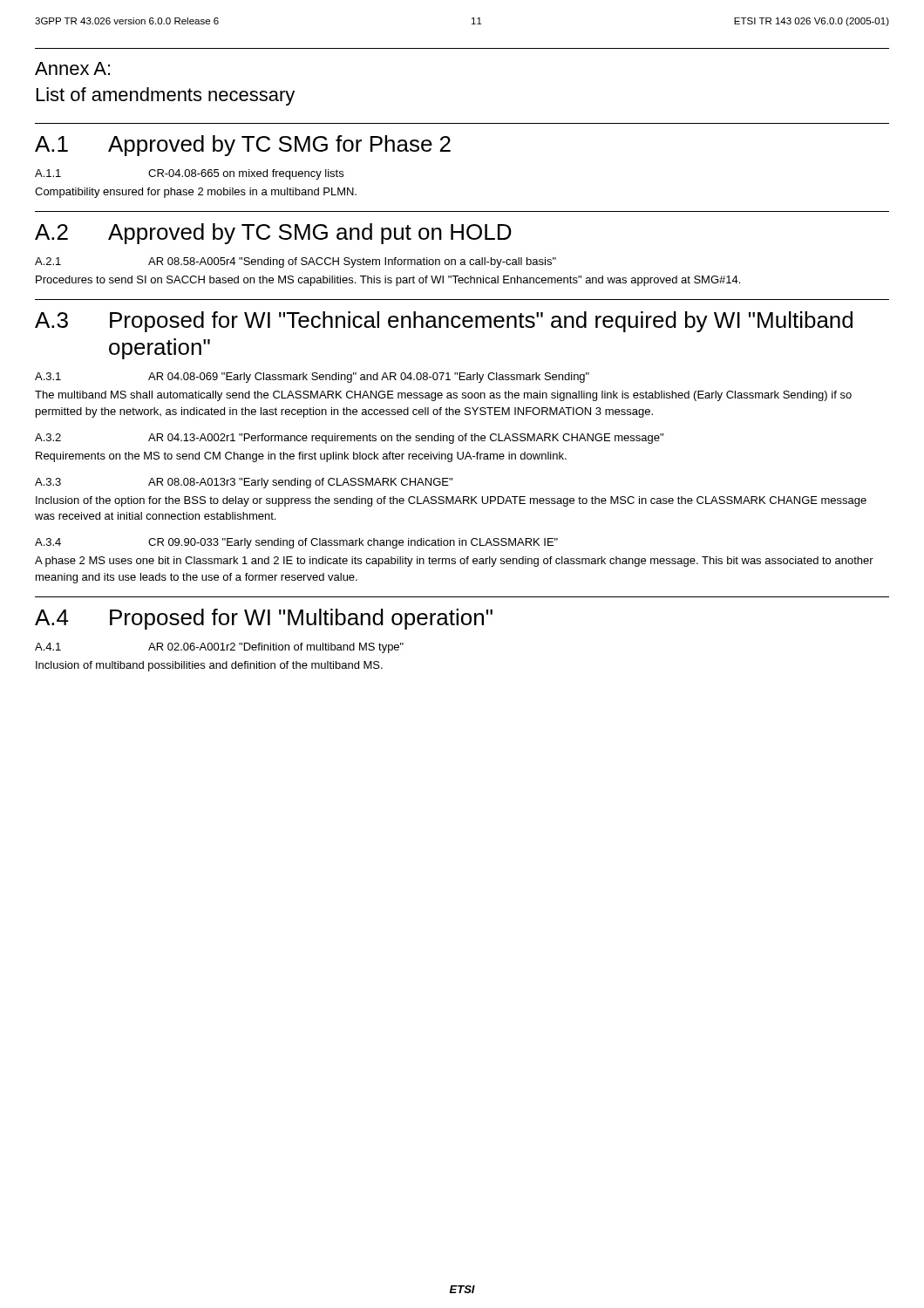Screen dimensions: 1308x924
Task: Where is the section header that starts "A.1 Approved by TC"?
Action: pos(243,145)
